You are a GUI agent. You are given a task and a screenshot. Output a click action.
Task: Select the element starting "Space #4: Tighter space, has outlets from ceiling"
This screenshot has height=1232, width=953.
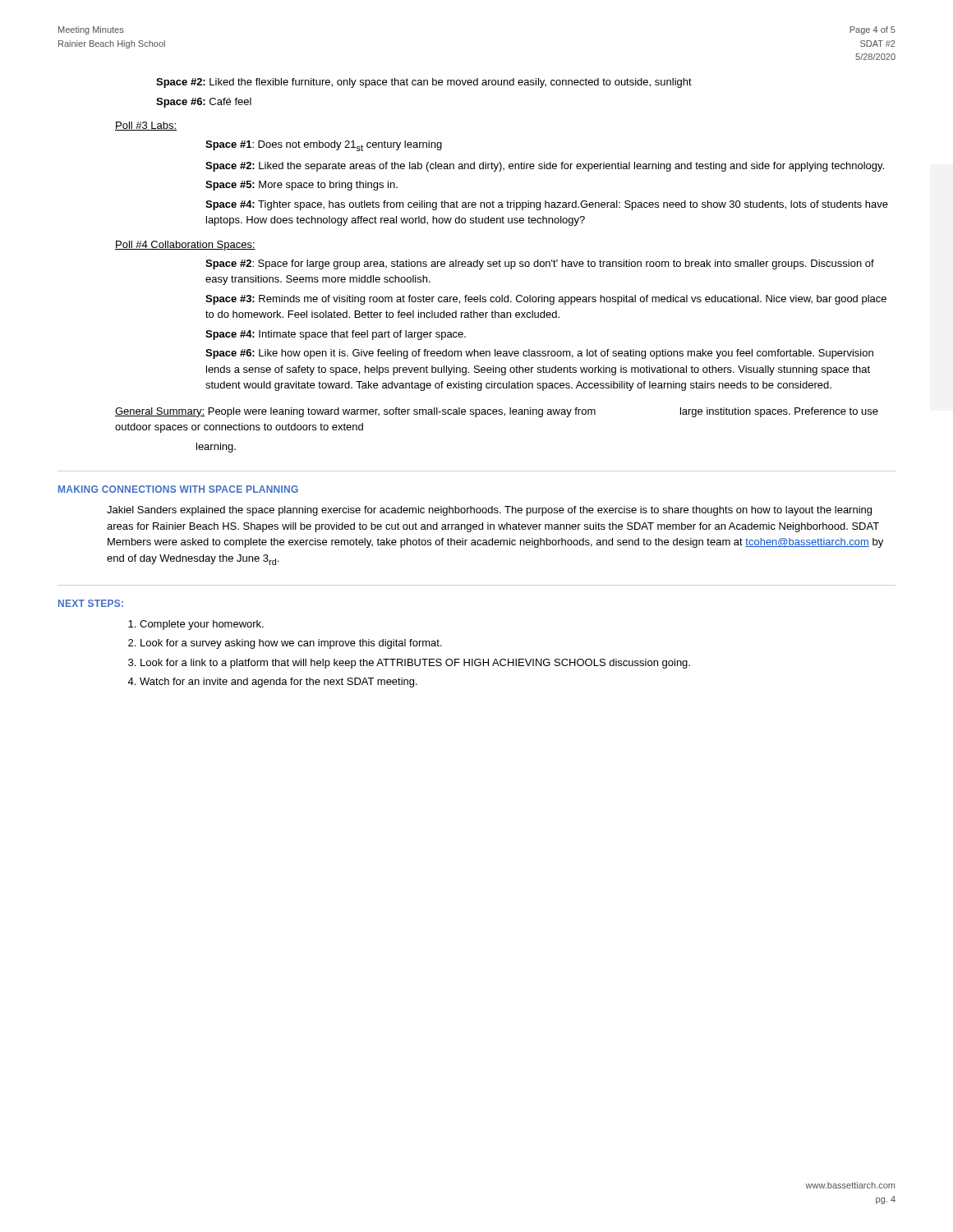point(550,212)
